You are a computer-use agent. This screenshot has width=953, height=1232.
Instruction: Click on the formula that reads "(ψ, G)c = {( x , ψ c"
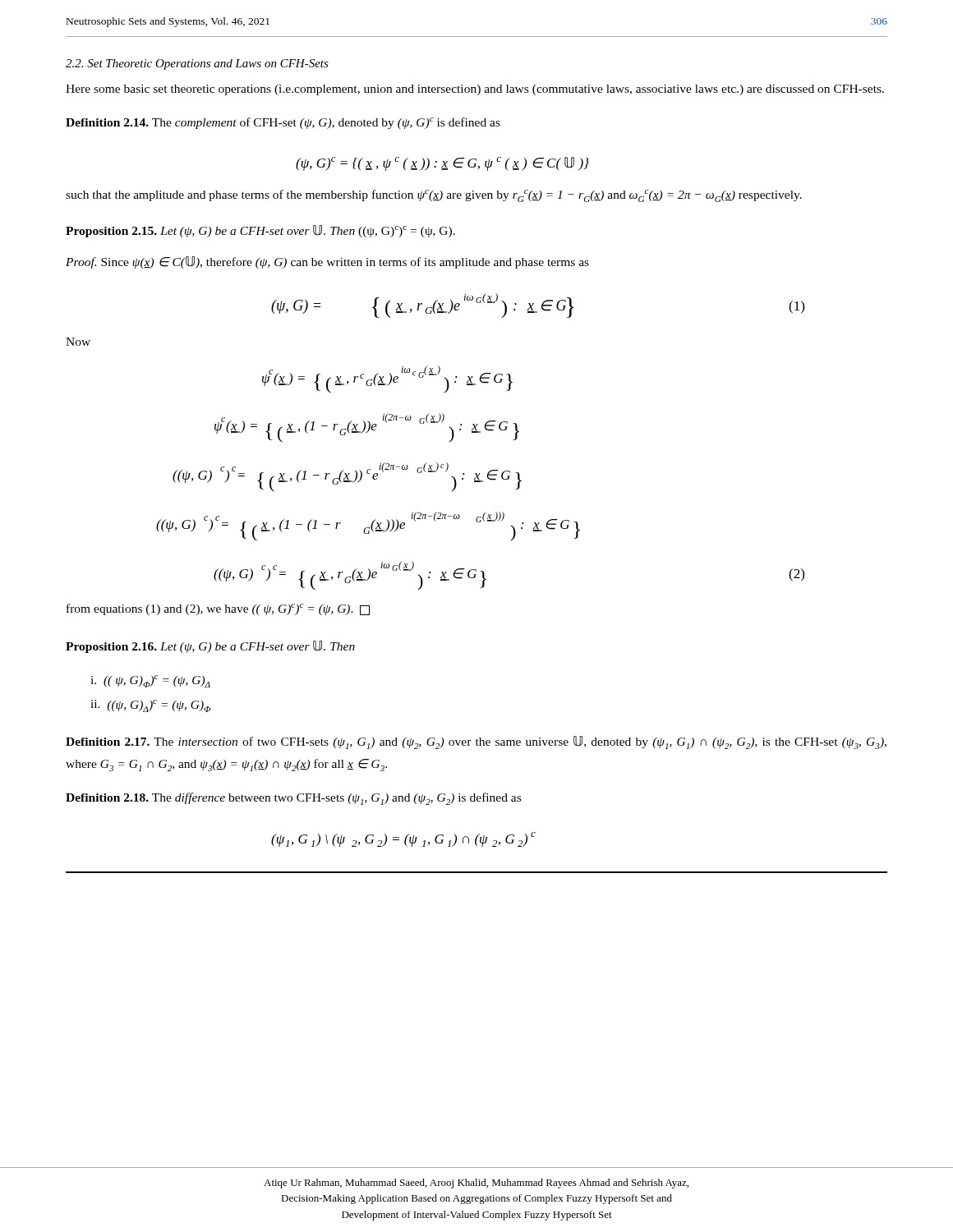(x=476, y=160)
